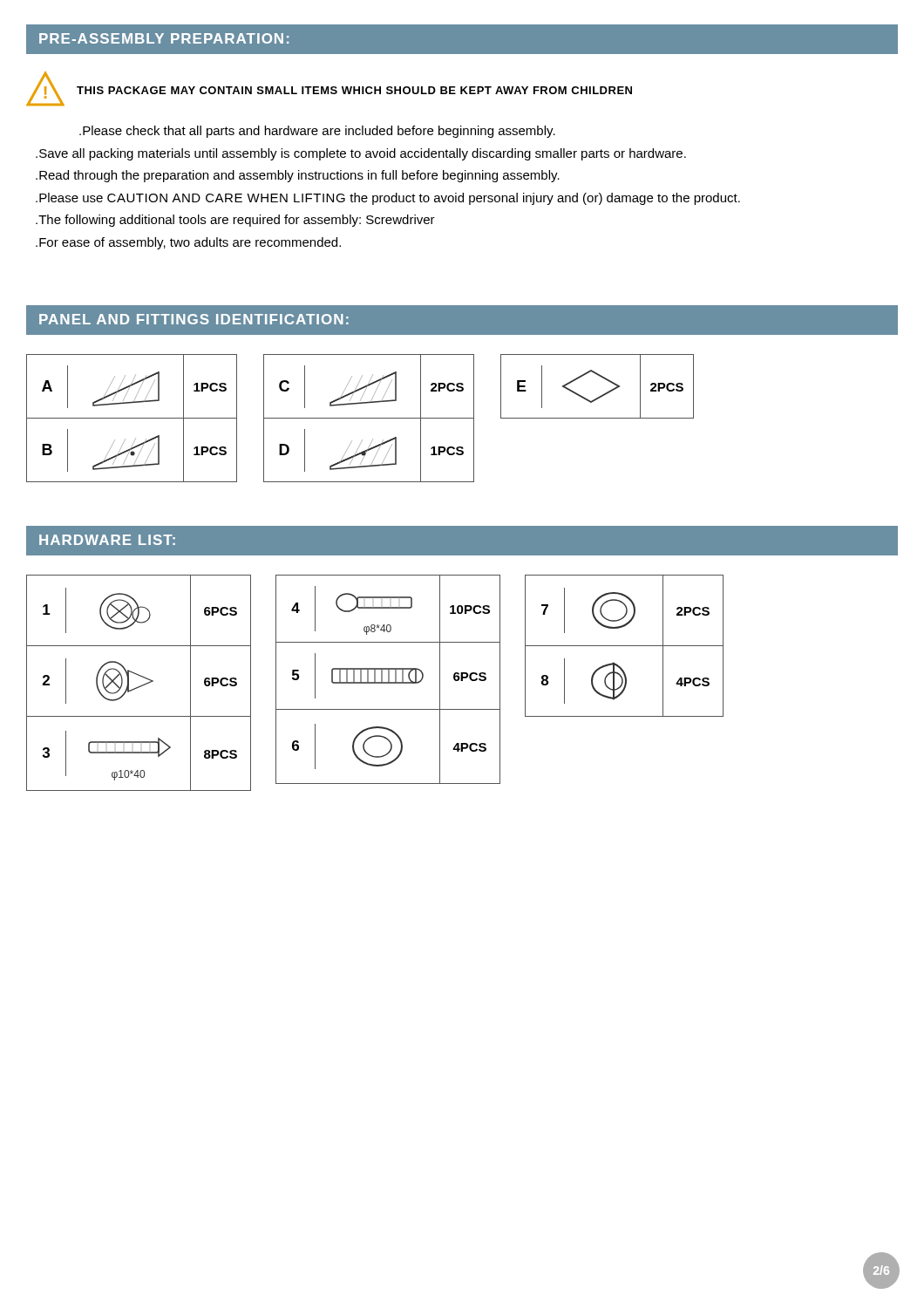
Task: Click on the block starting "PANEL AND FITTINGS IDENTIFICATION:"
Action: pos(195,320)
